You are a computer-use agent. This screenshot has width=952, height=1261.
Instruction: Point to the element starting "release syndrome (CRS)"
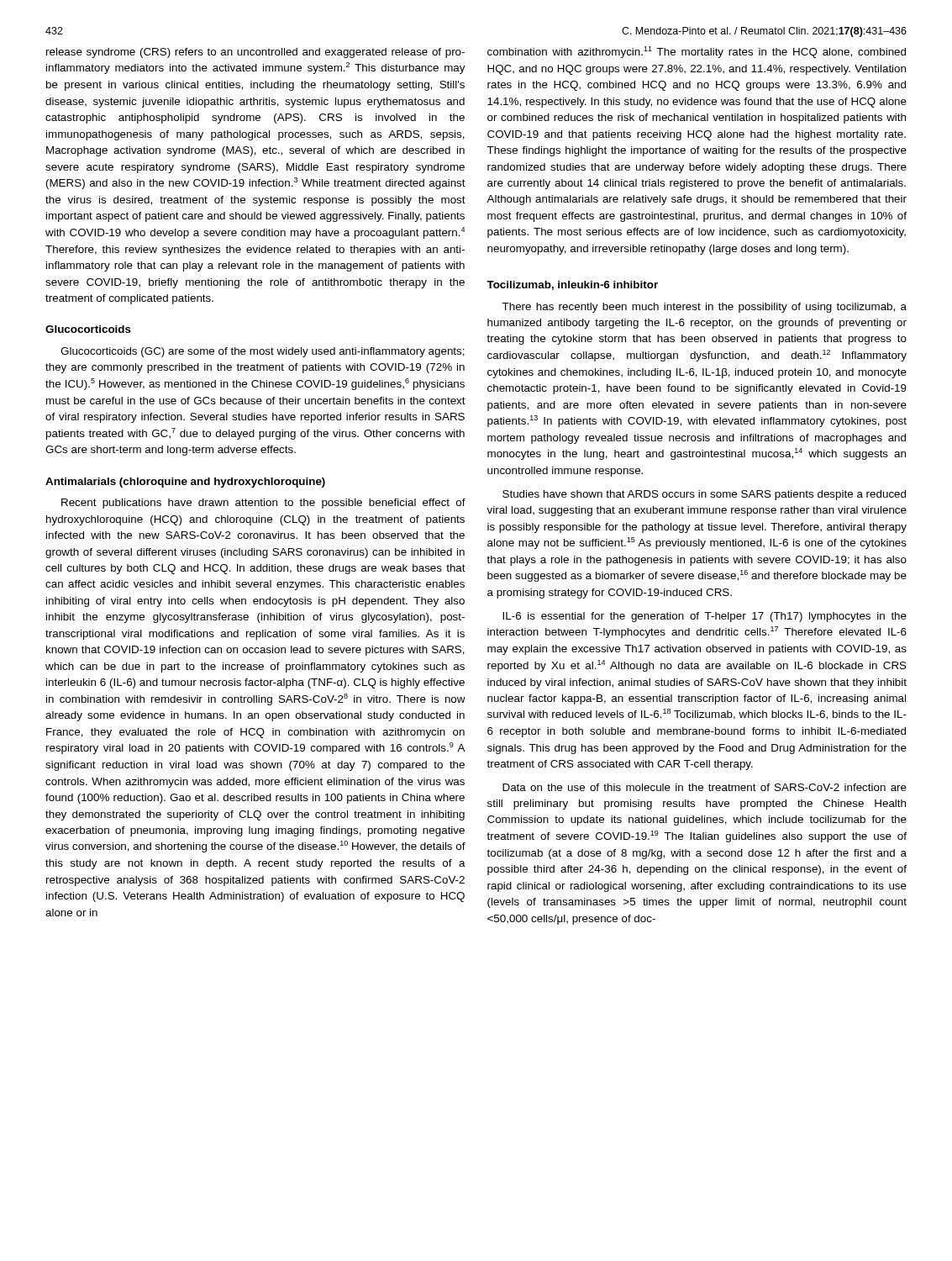[255, 175]
